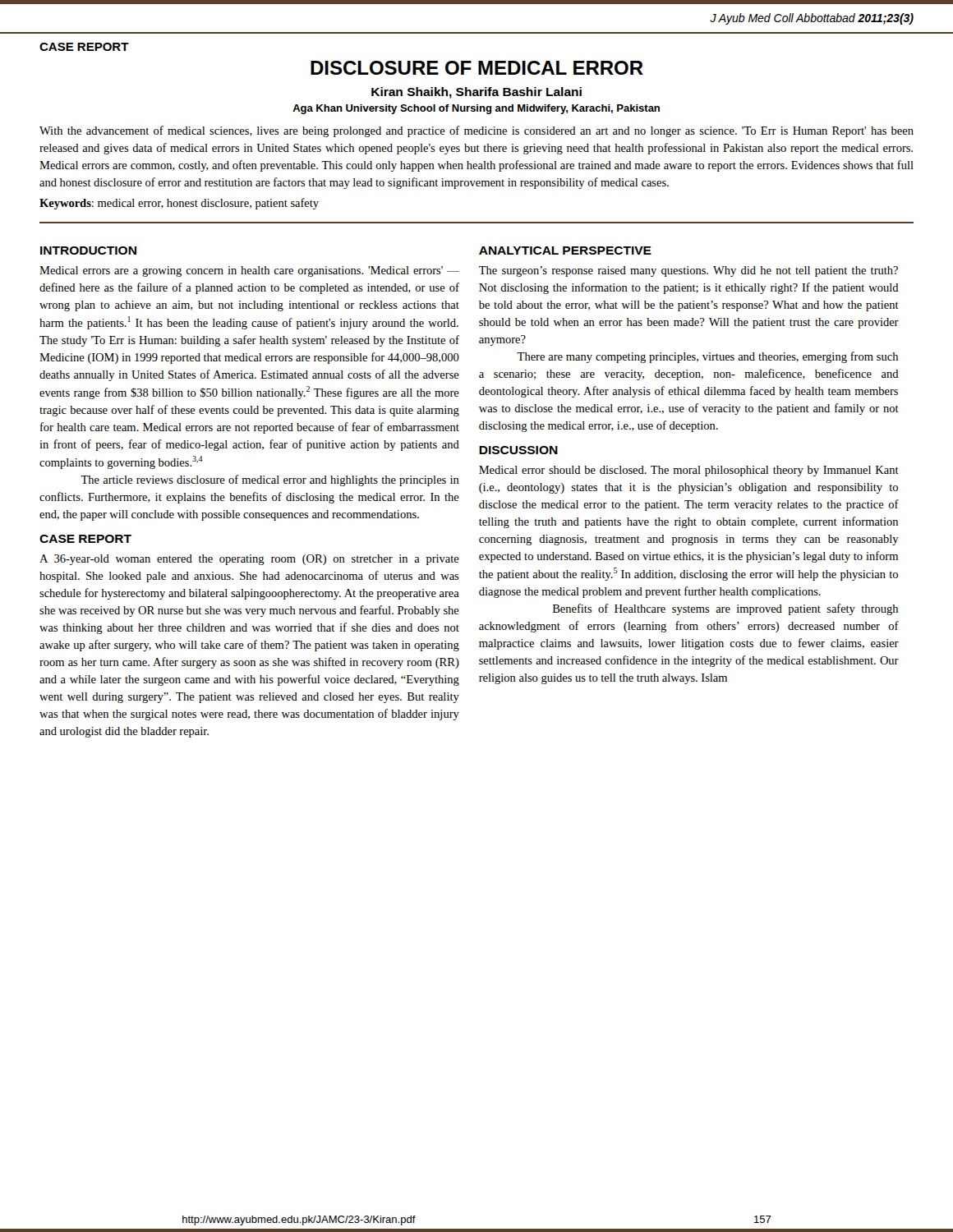Image resolution: width=953 pixels, height=1232 pixels.
Task: Select the text block that reads "With the advancement of medical sciences, lives are"
Action: (x=476, y=157)
